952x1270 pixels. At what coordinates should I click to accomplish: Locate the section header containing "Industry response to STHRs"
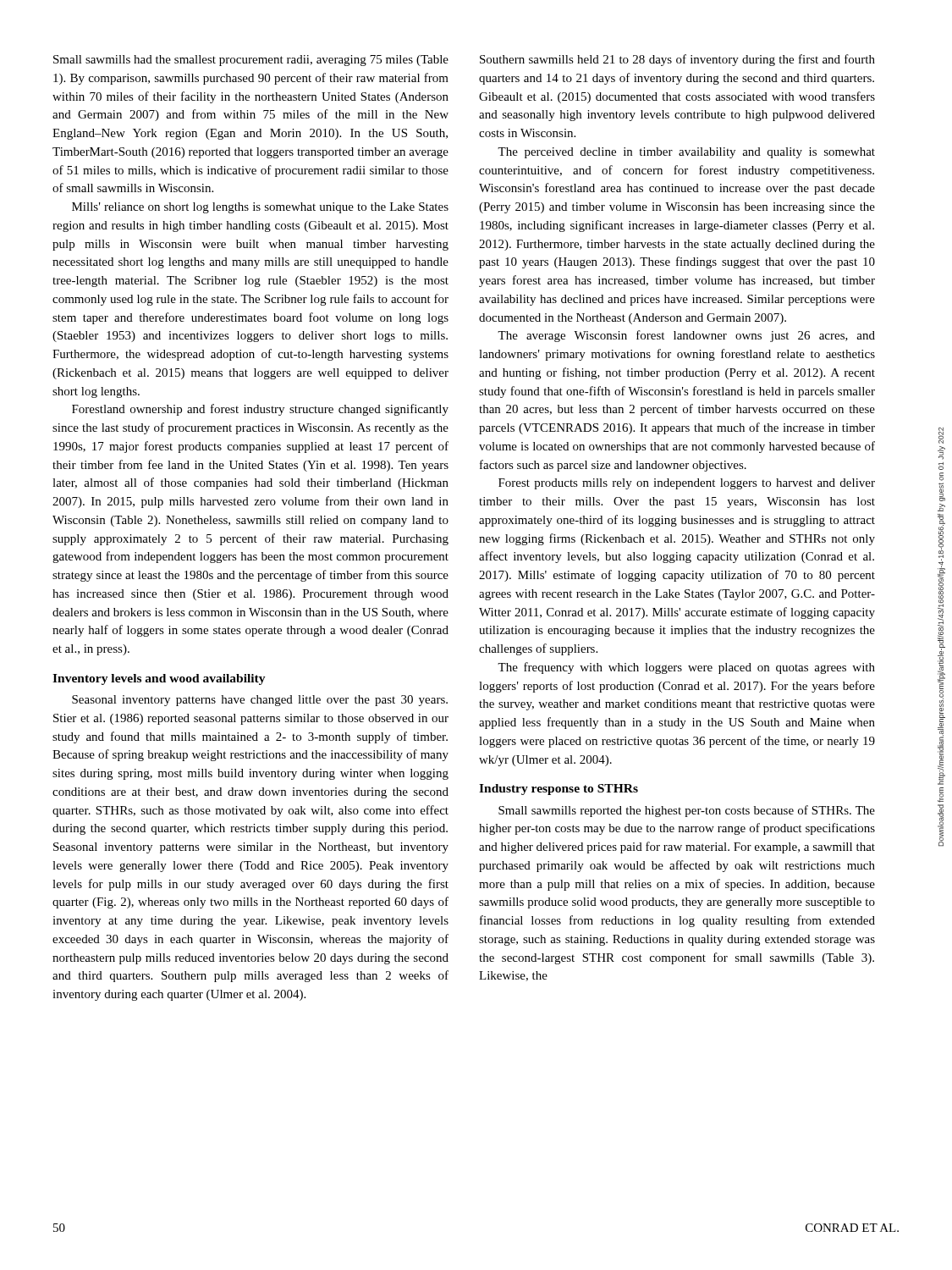[558, 788]
